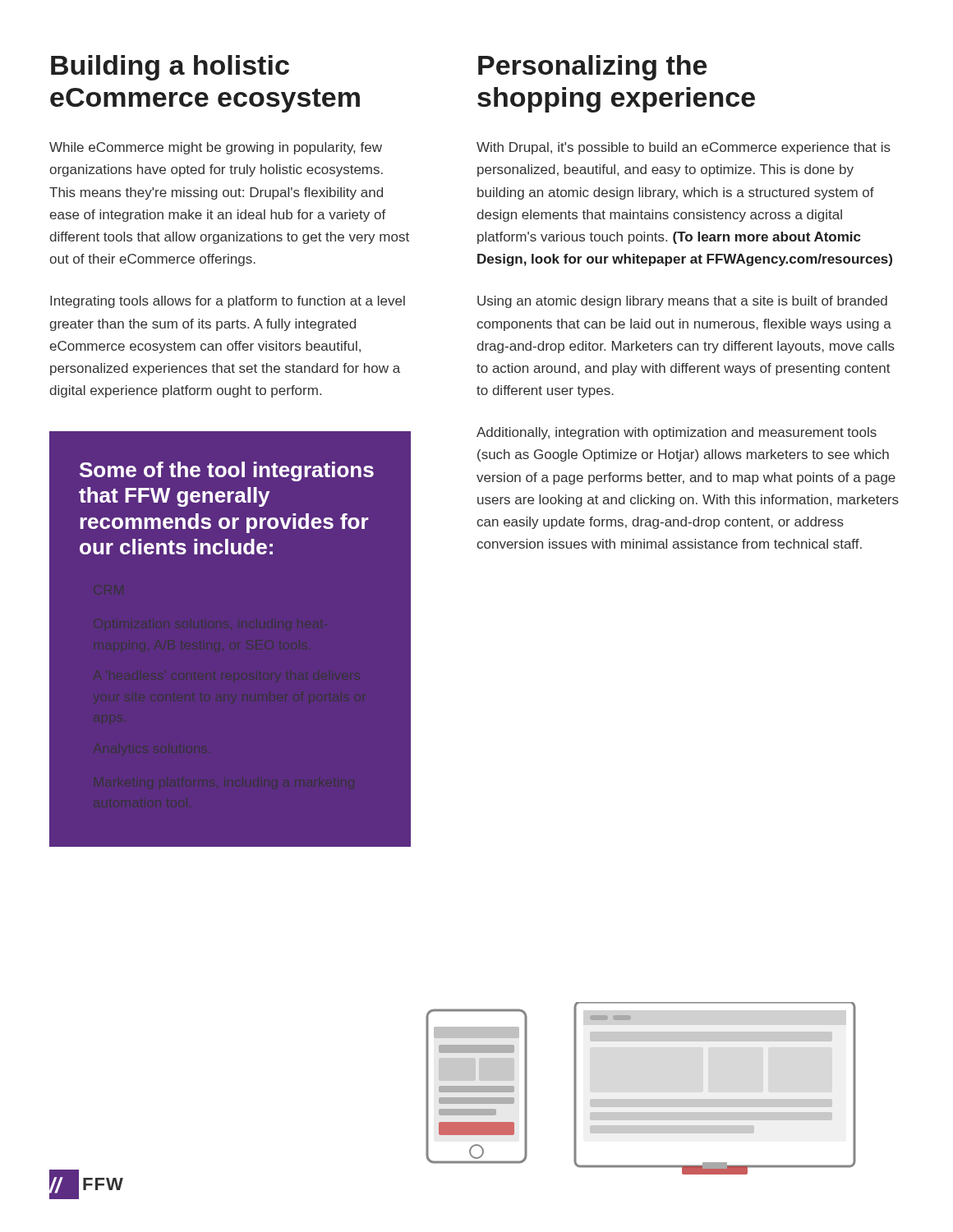Image resolution: width=953 pixels, height=1232 pixels.
Task: Locate the block of text that opens with "With Drupal, it's possible"
Action: click(690, 203)
